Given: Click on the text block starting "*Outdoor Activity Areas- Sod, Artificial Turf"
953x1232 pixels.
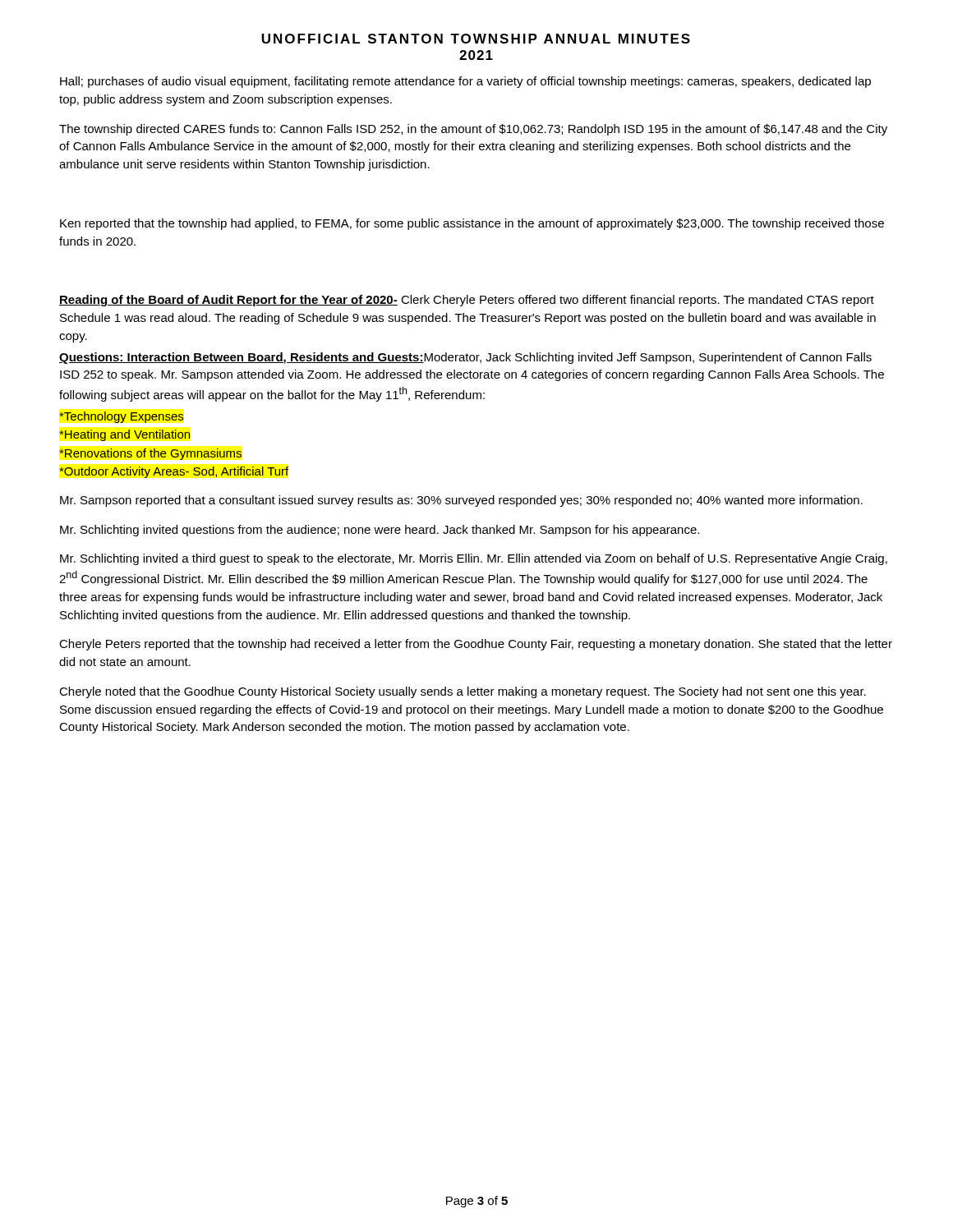Looking at the screenshot, I should click(174, 471).
